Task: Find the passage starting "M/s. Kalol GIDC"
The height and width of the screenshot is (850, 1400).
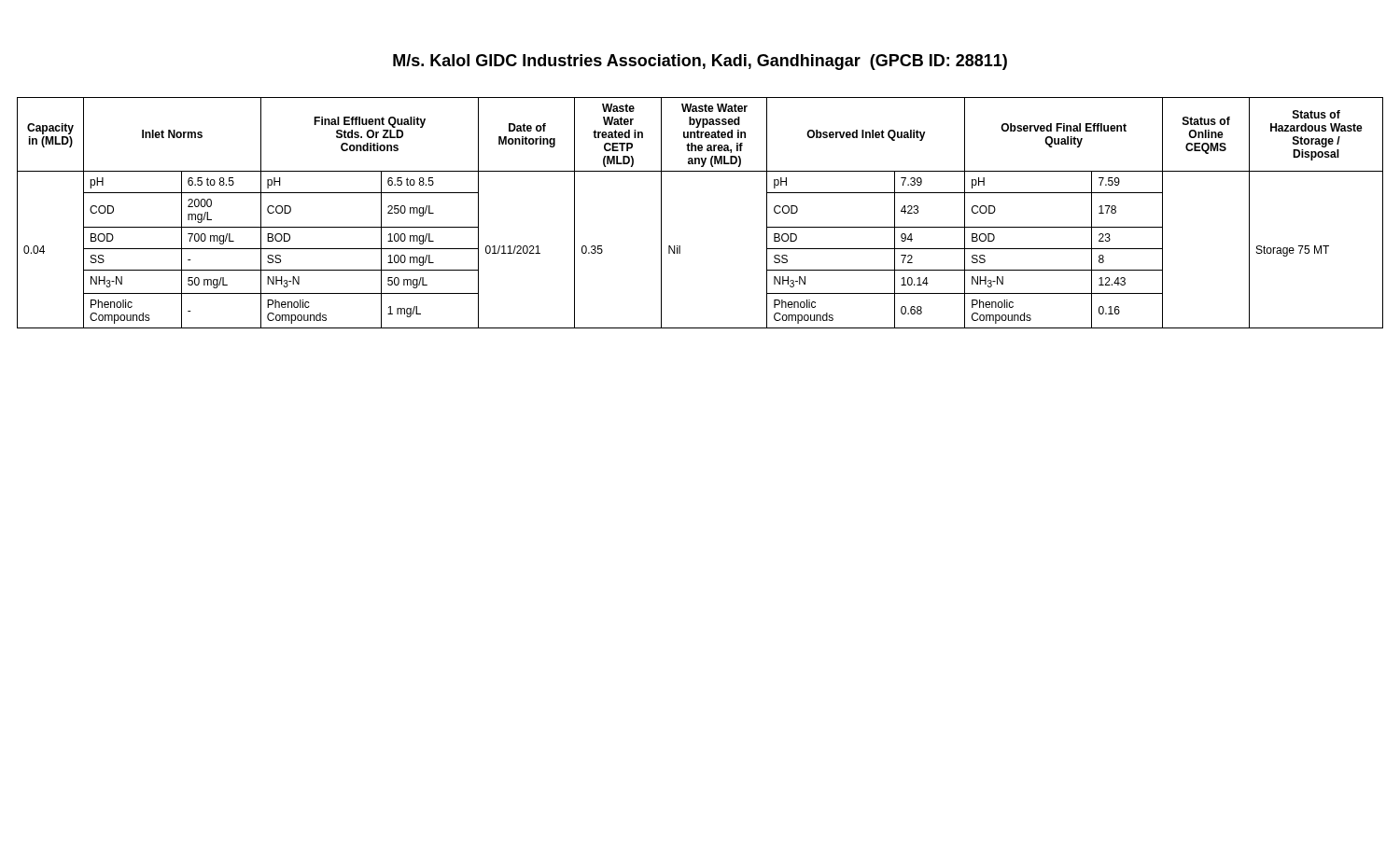Action: click(x=700, y=61)
